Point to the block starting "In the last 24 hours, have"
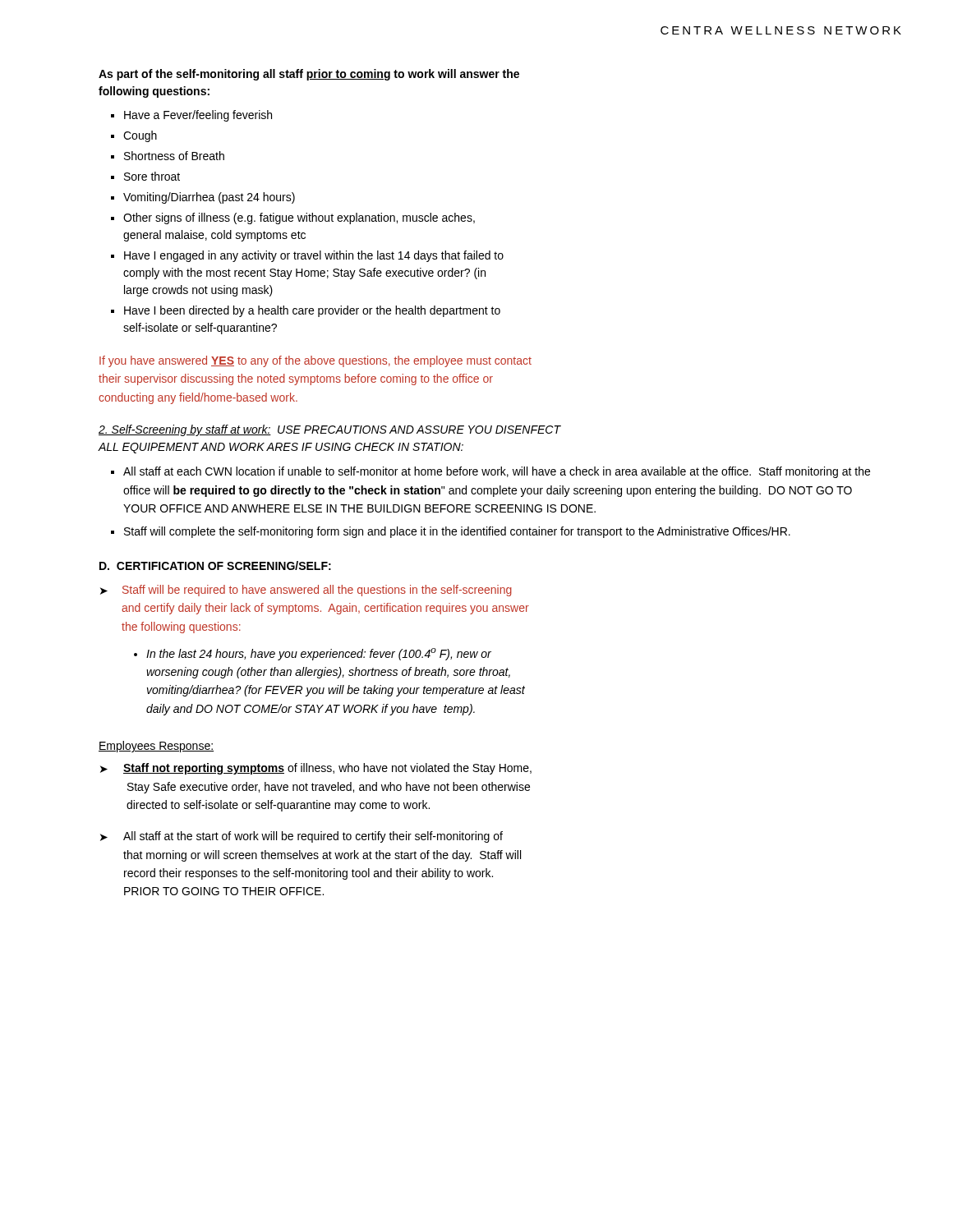Viewport: 953px width, 1232px height. coord(517,680)
